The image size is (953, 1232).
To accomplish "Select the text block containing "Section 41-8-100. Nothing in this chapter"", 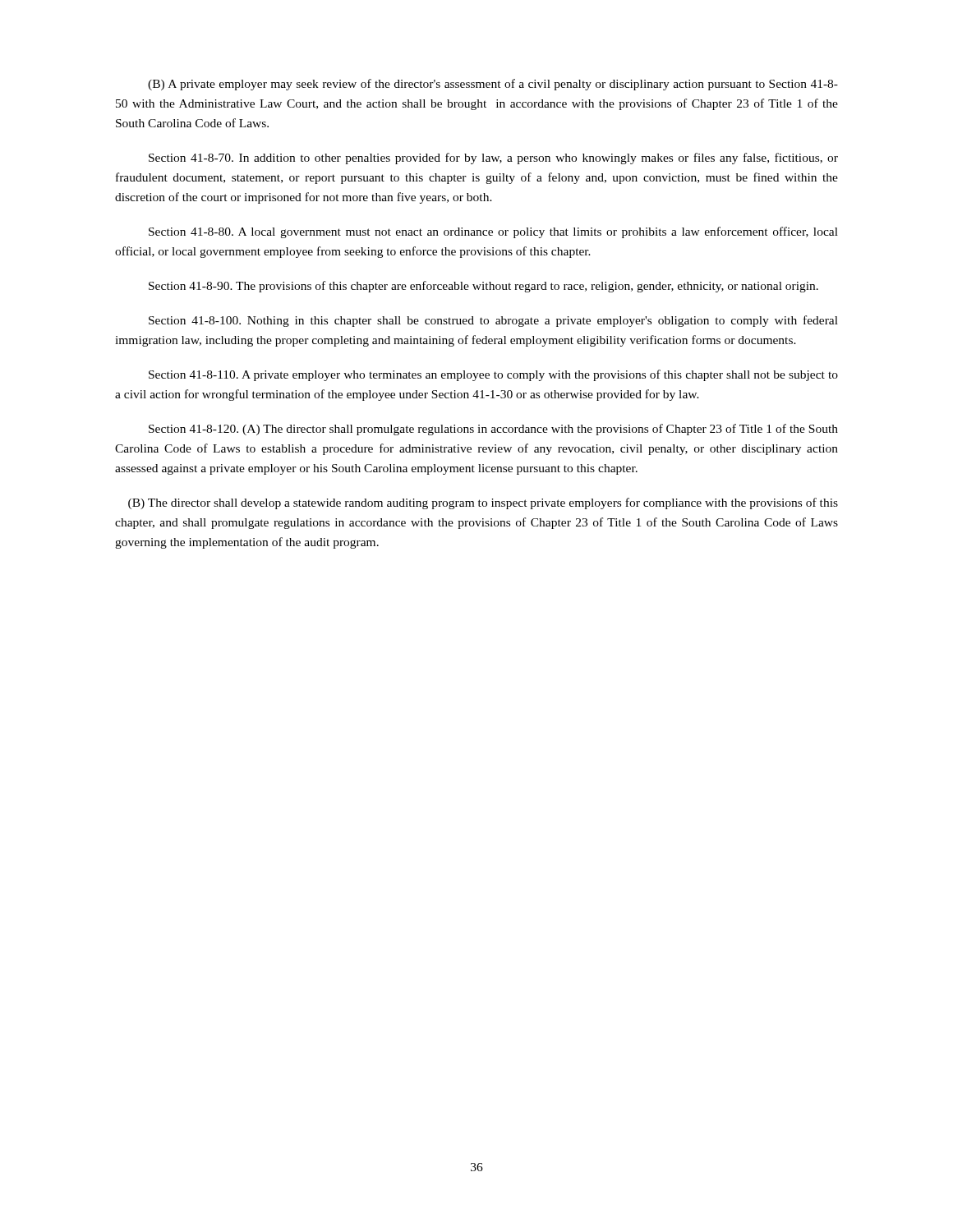I will [x=476, y=330].
